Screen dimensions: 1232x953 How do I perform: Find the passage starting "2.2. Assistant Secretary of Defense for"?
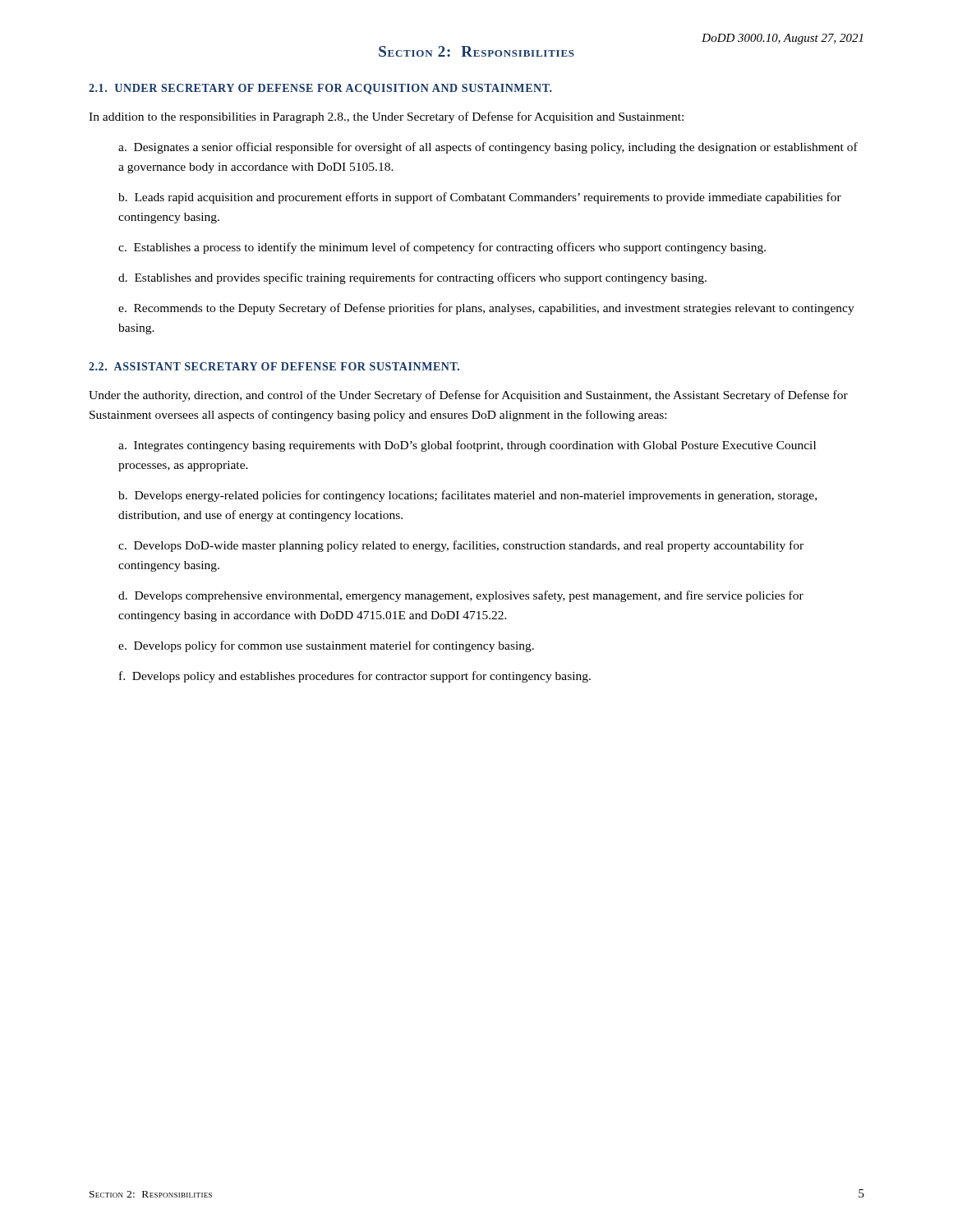click(x=274, y=366)
